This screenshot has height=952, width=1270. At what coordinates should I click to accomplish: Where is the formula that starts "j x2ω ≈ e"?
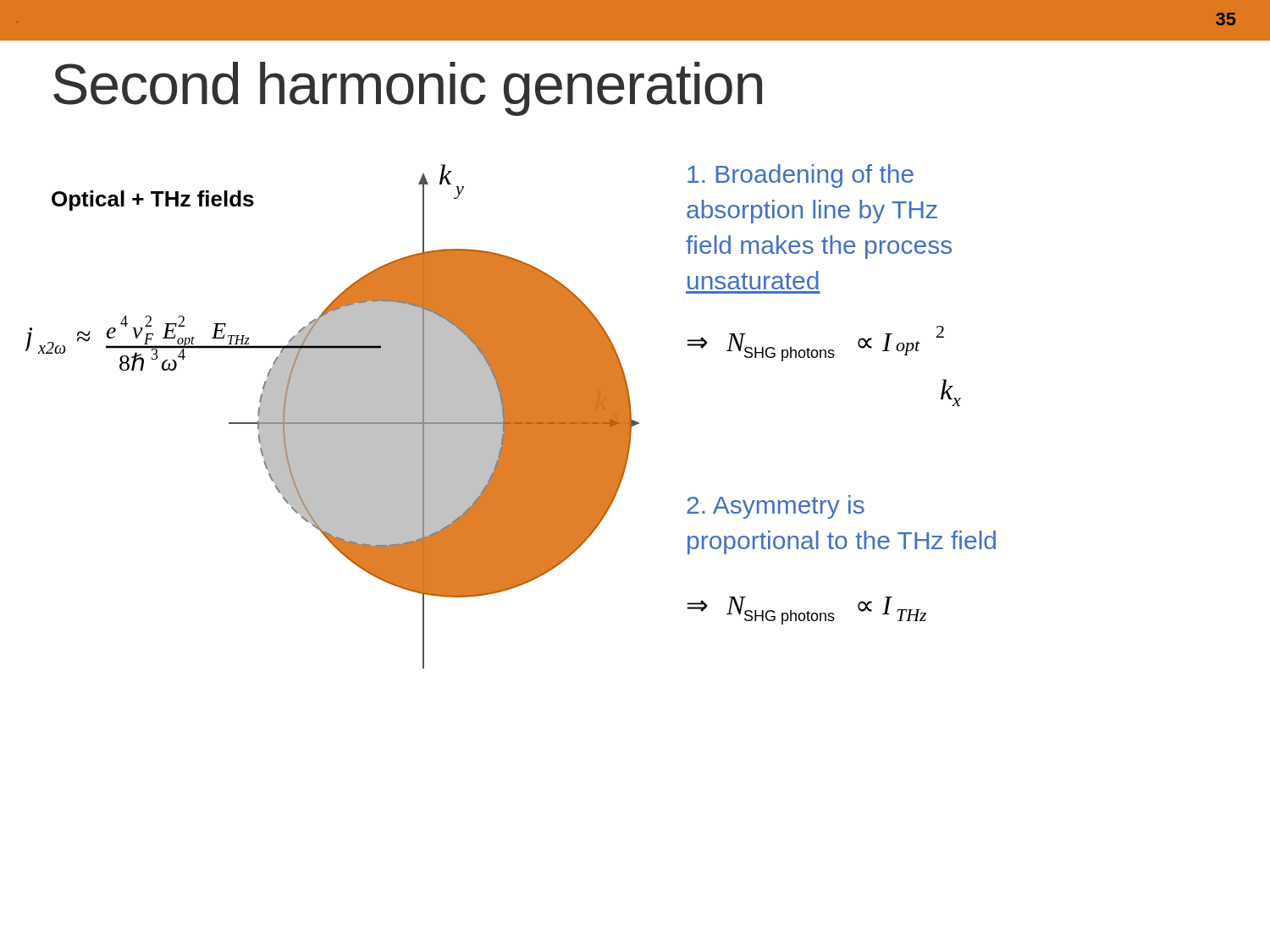pos(229,338)
